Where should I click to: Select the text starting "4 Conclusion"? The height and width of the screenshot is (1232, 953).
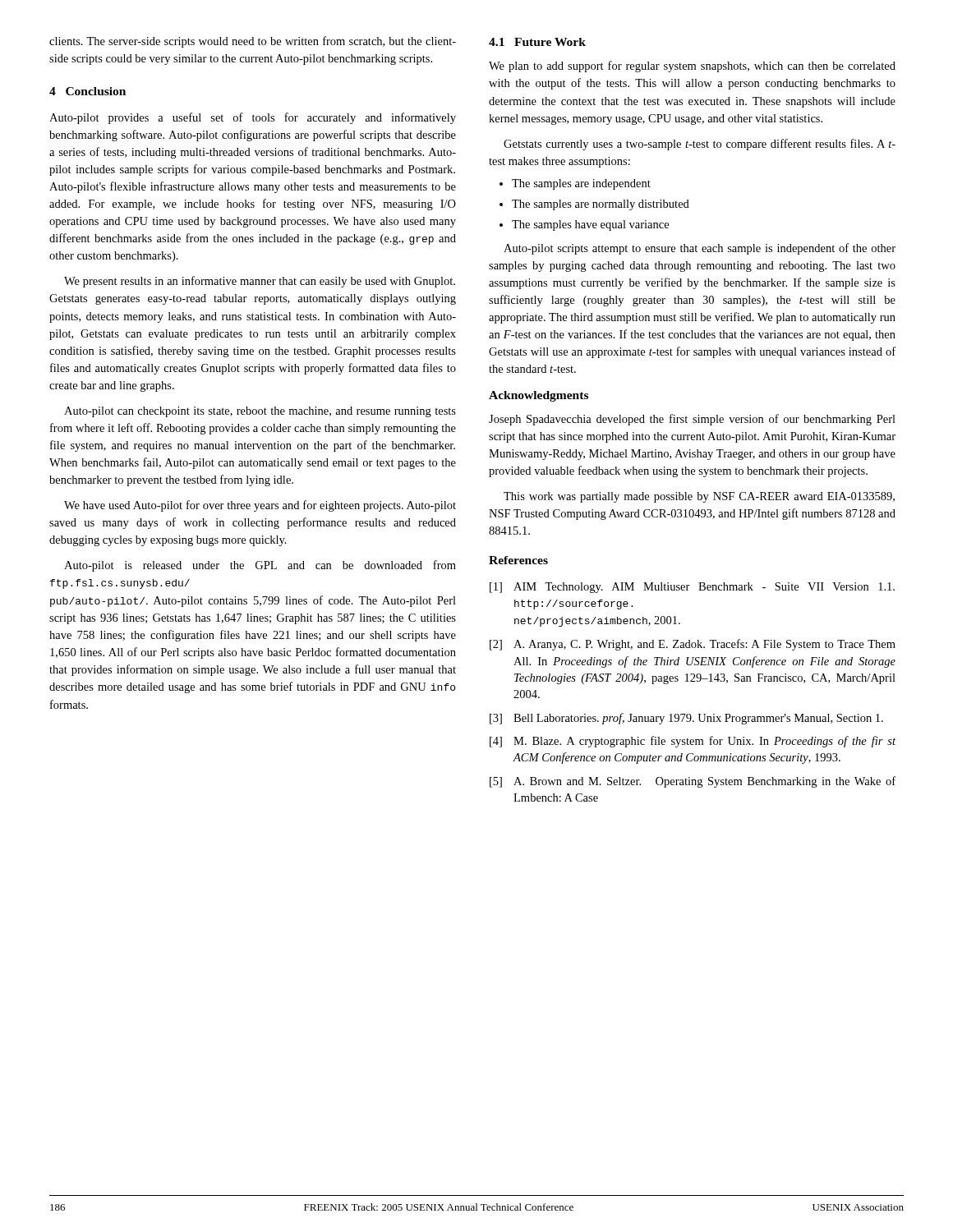tap(87, 91)
